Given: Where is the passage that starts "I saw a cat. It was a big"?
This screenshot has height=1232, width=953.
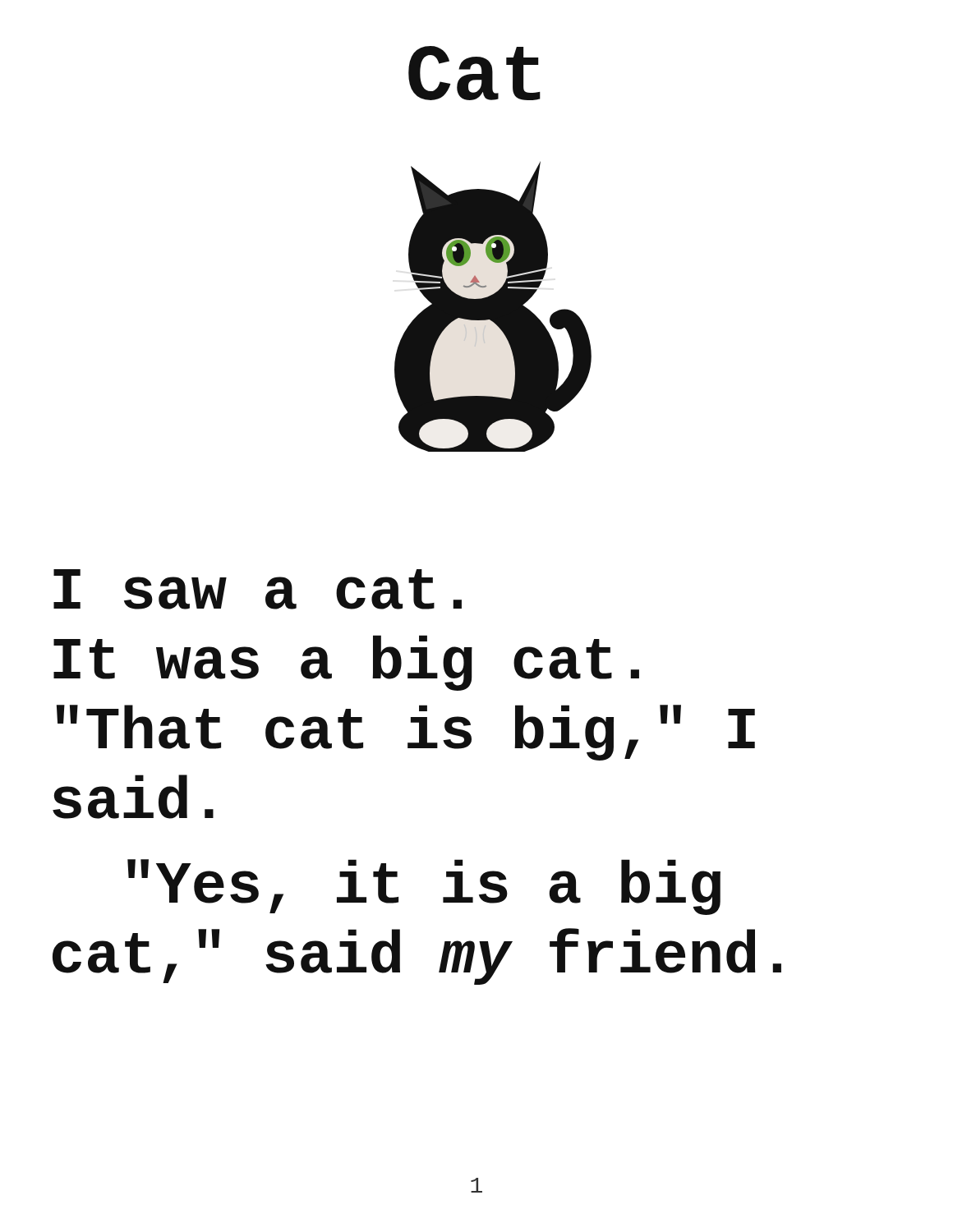Looking at the screenshot, I should point(281,589).
